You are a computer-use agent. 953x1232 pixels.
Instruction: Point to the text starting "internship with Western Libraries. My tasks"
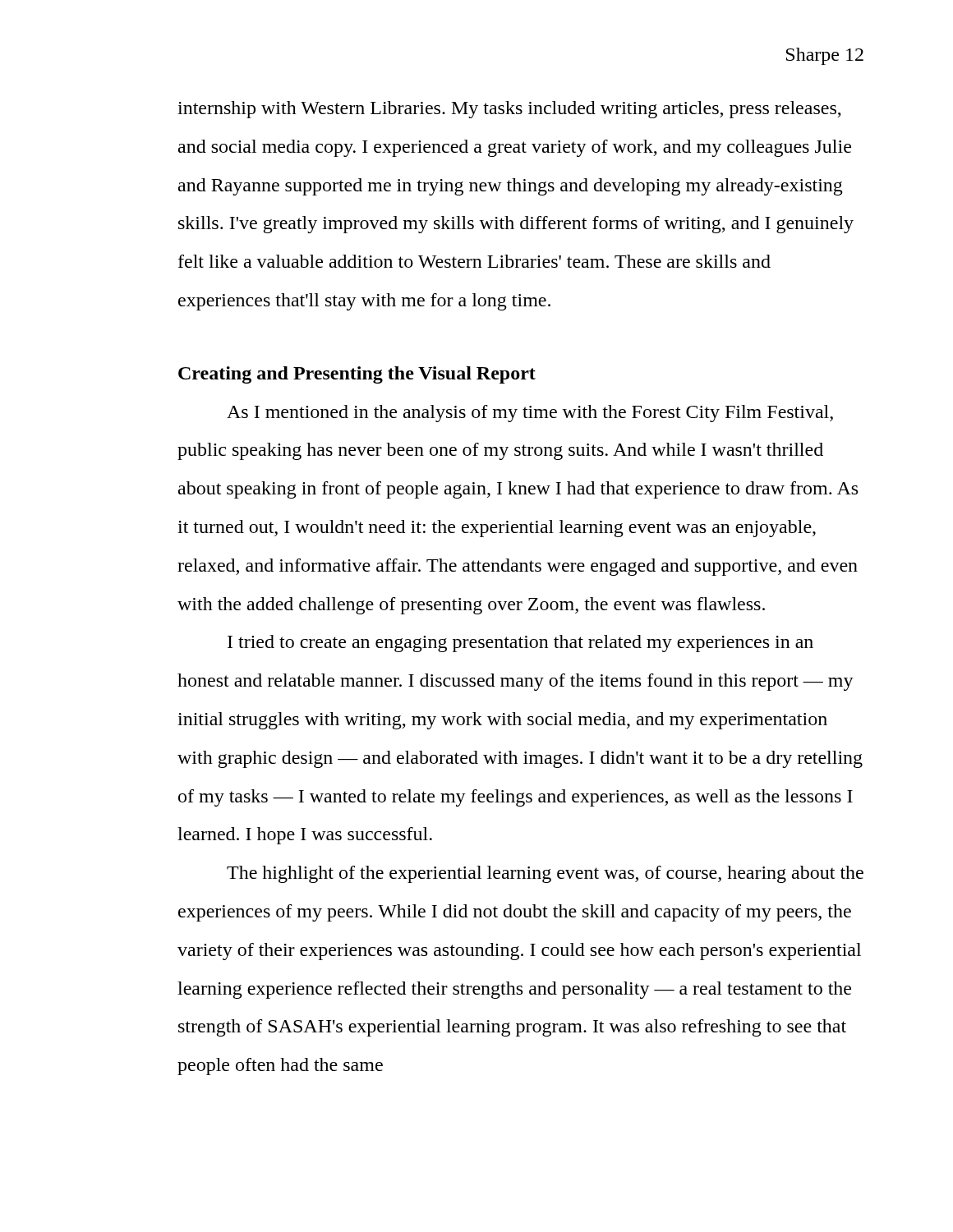509,110
